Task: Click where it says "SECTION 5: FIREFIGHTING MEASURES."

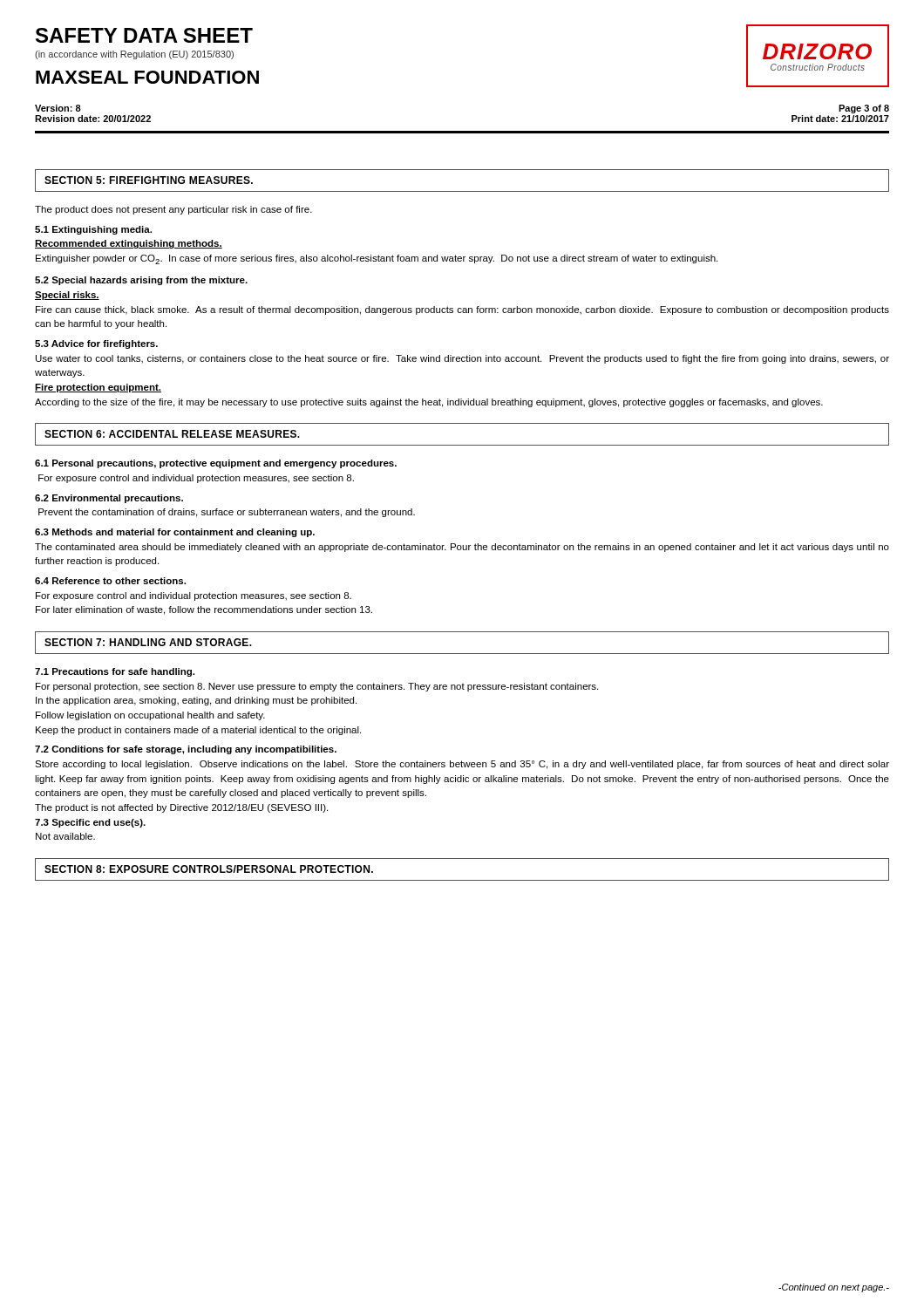Action: tap(149, 181)
